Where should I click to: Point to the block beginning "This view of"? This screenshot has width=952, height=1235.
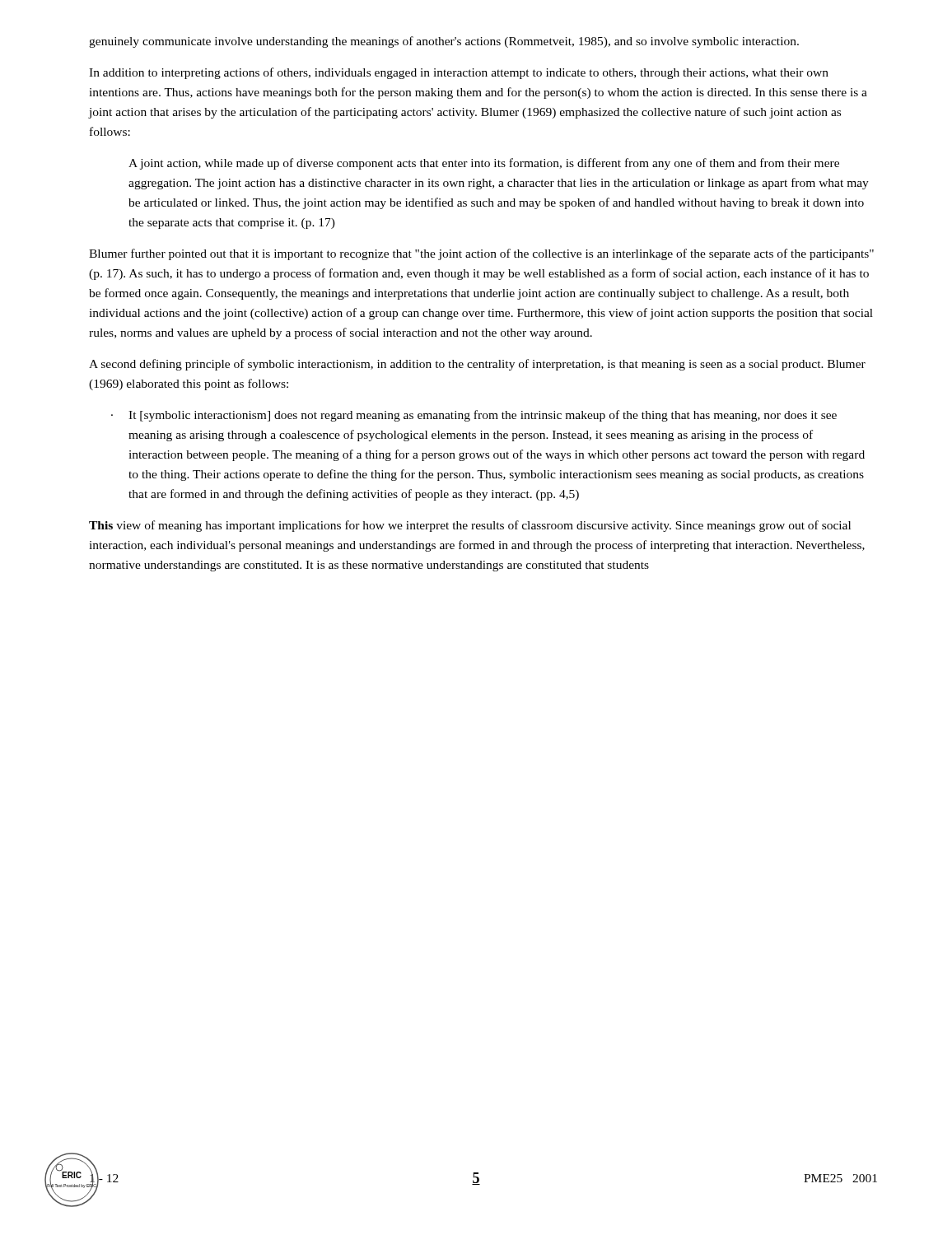tap(477, 545)
